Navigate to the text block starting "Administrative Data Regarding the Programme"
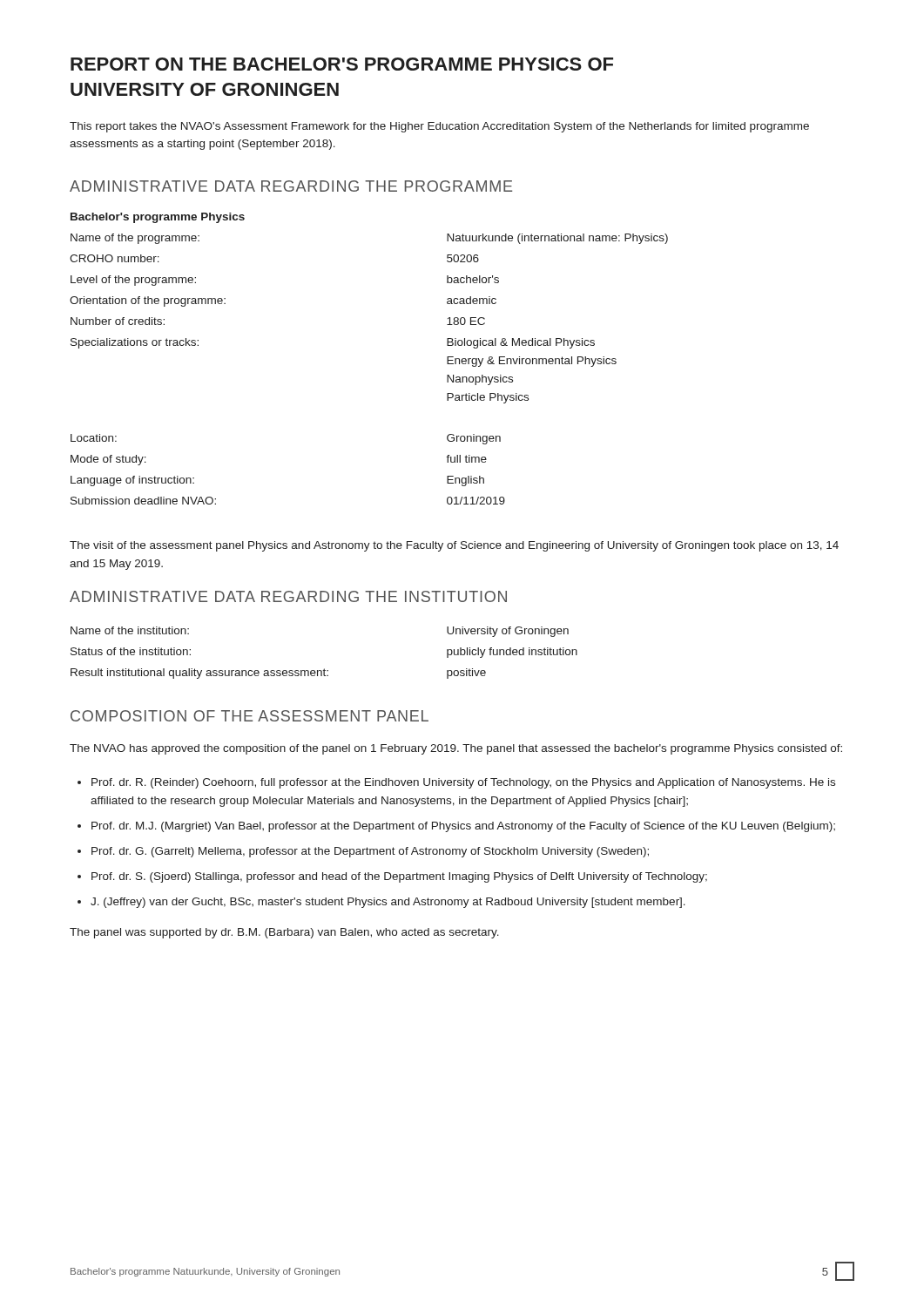Image resolution: width=924 pixels, height=1307 pixels. (292, 186)
